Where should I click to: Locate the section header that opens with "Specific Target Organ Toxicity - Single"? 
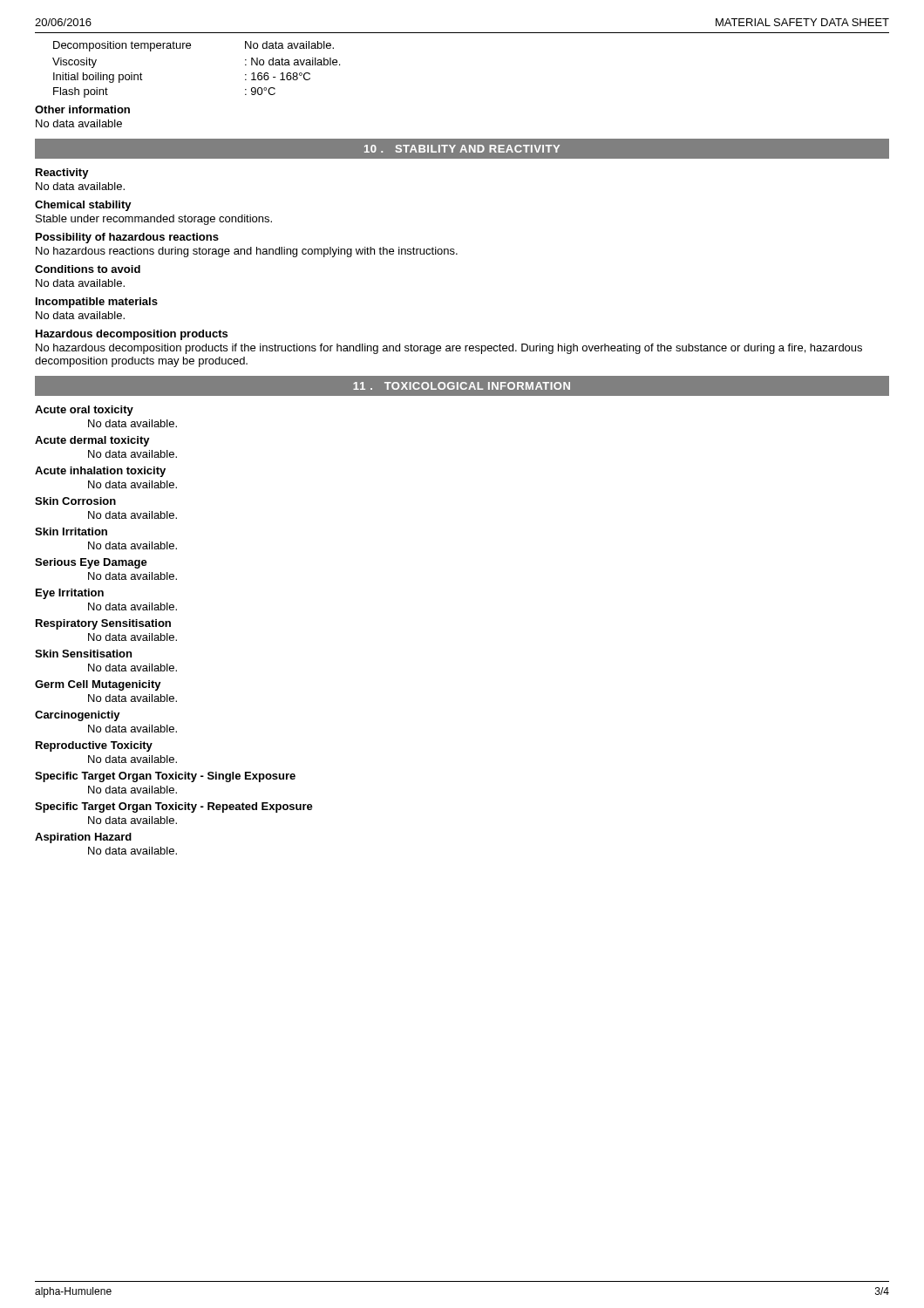tap(165, 776)
